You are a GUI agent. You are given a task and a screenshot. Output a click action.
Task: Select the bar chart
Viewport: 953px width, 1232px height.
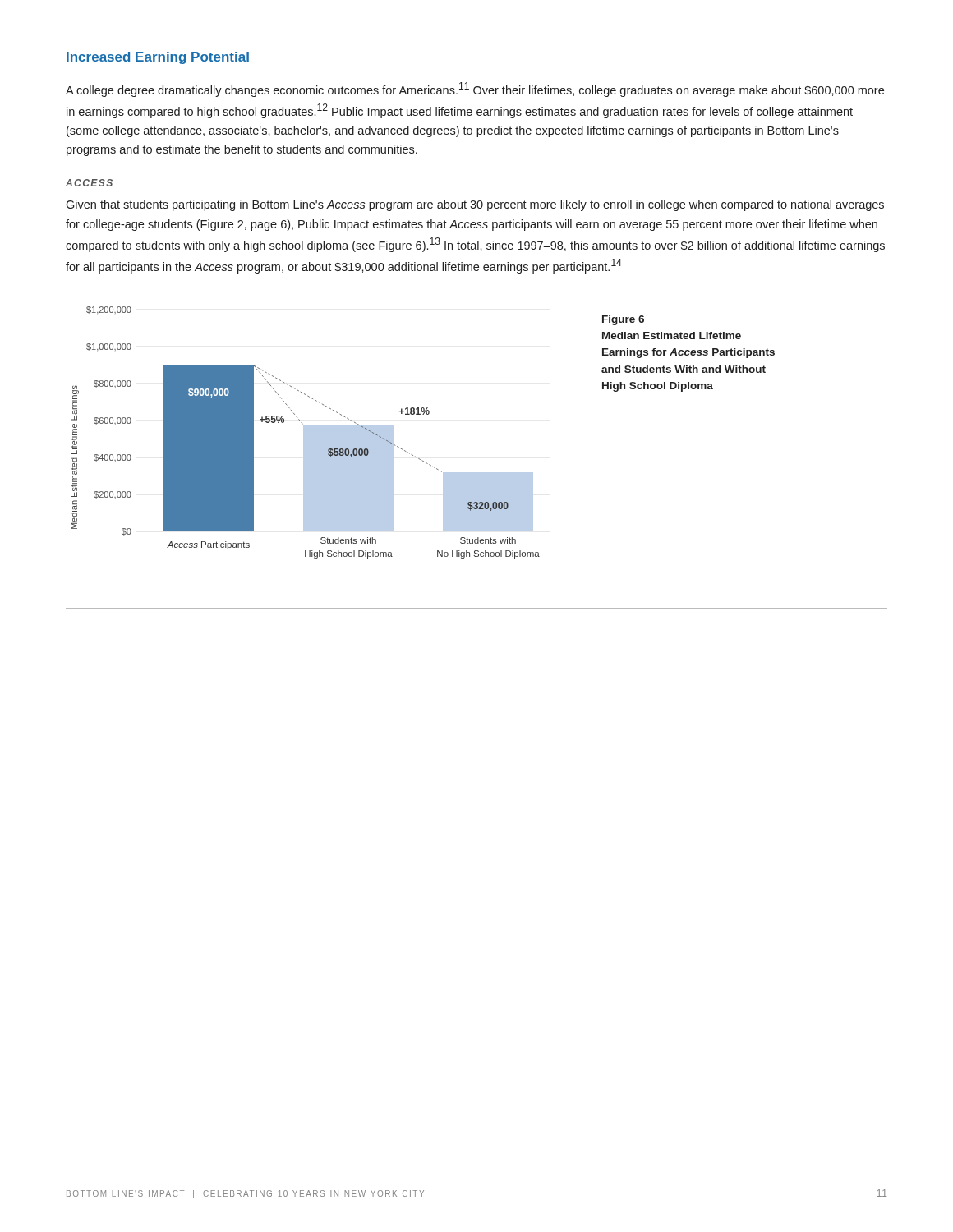click(x=320, y=442)
